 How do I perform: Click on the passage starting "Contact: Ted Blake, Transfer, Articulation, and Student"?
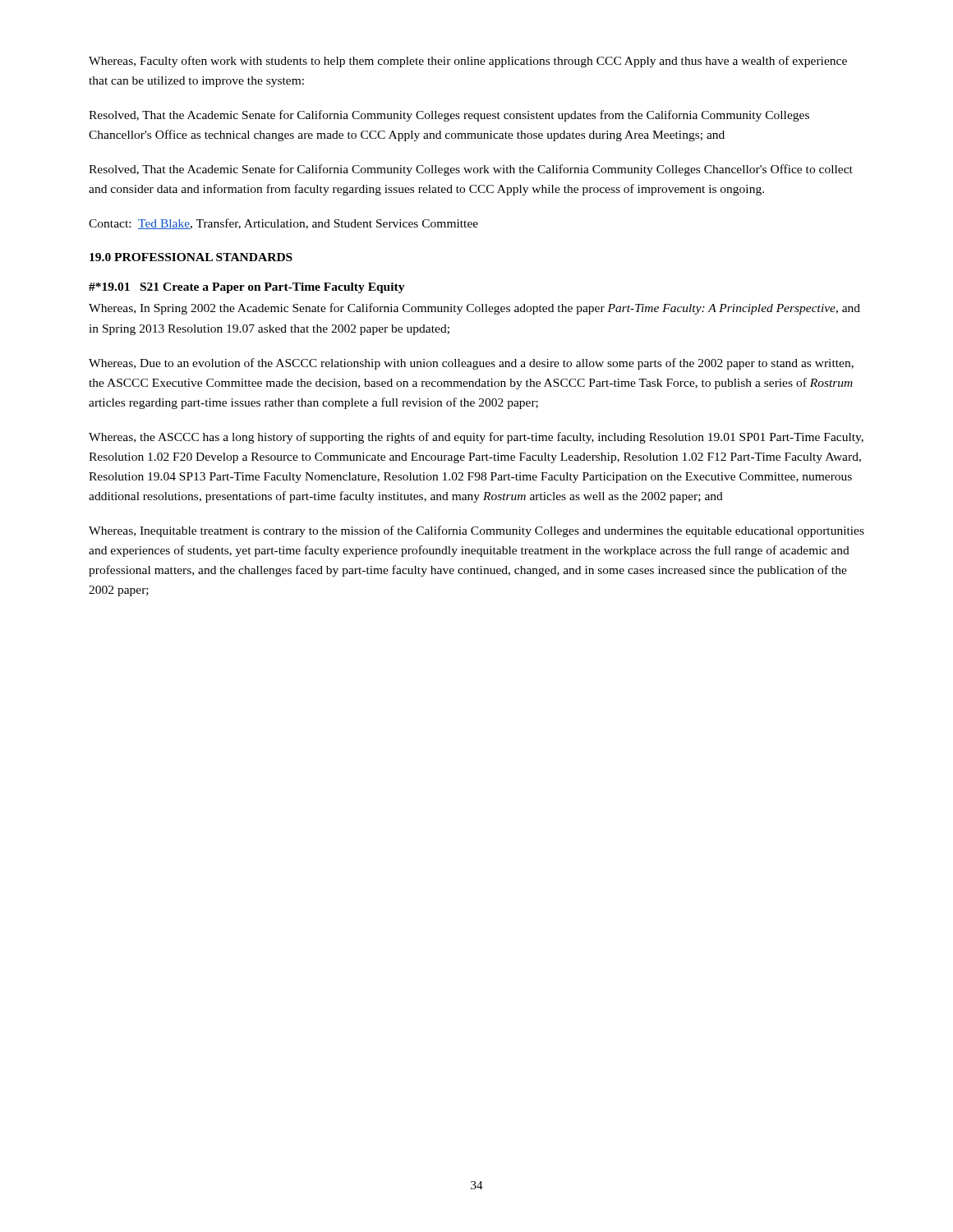coord(284,223)
